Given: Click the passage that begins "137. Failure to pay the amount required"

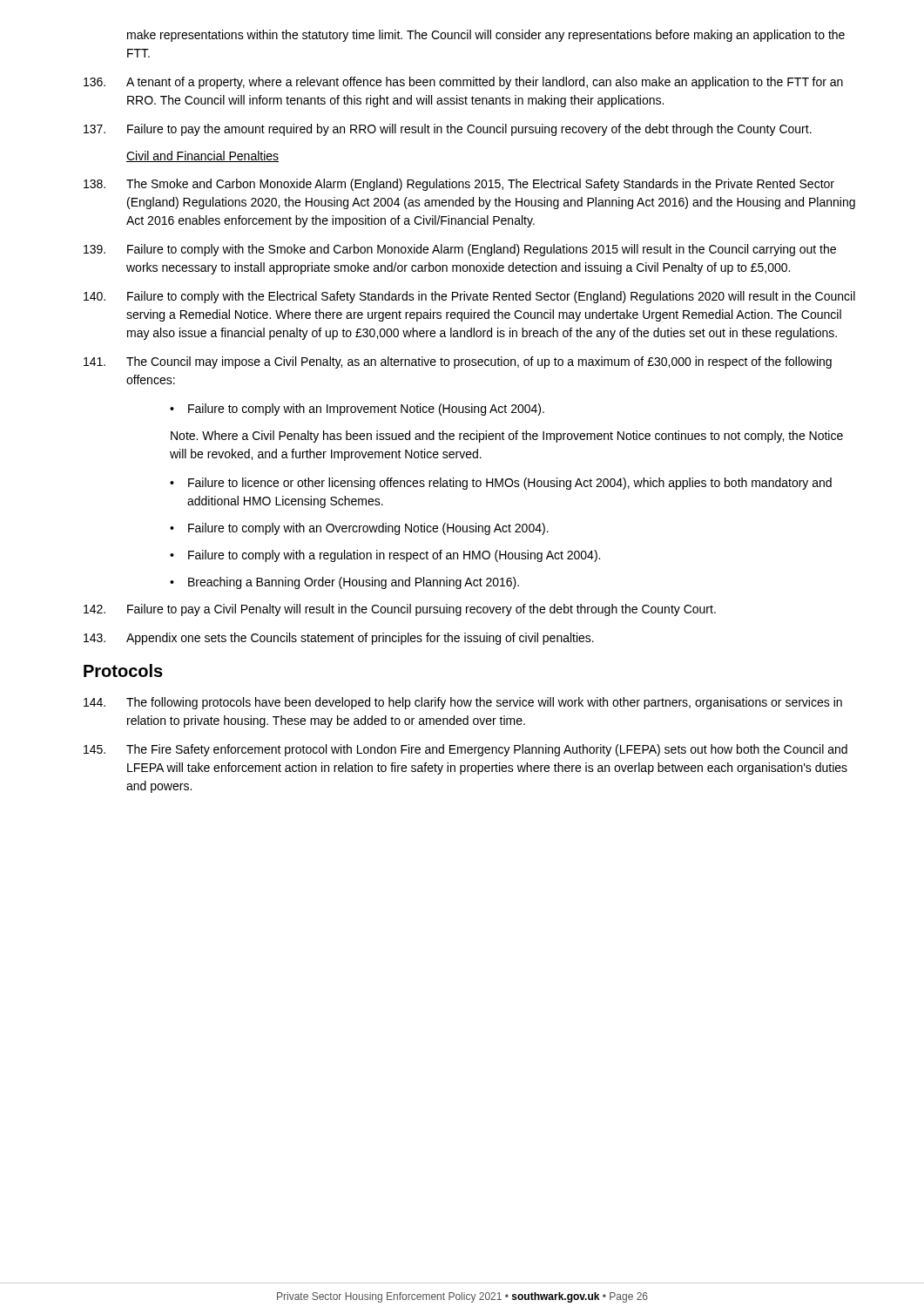Looking at the screenshot, I should (x=471, y=129).
